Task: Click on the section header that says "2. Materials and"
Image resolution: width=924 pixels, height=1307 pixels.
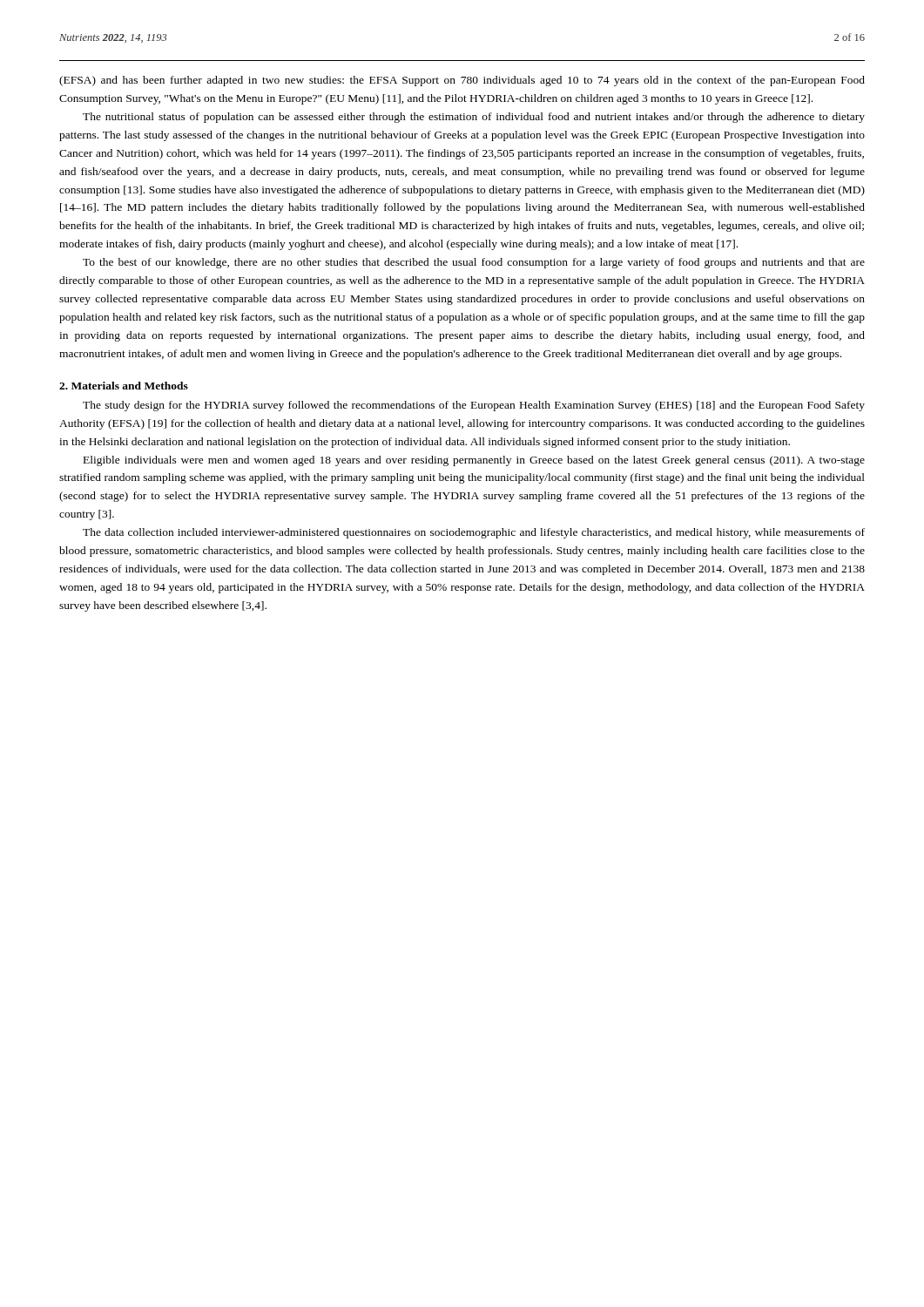Action: pyautogui.click(x=124, y=385)
